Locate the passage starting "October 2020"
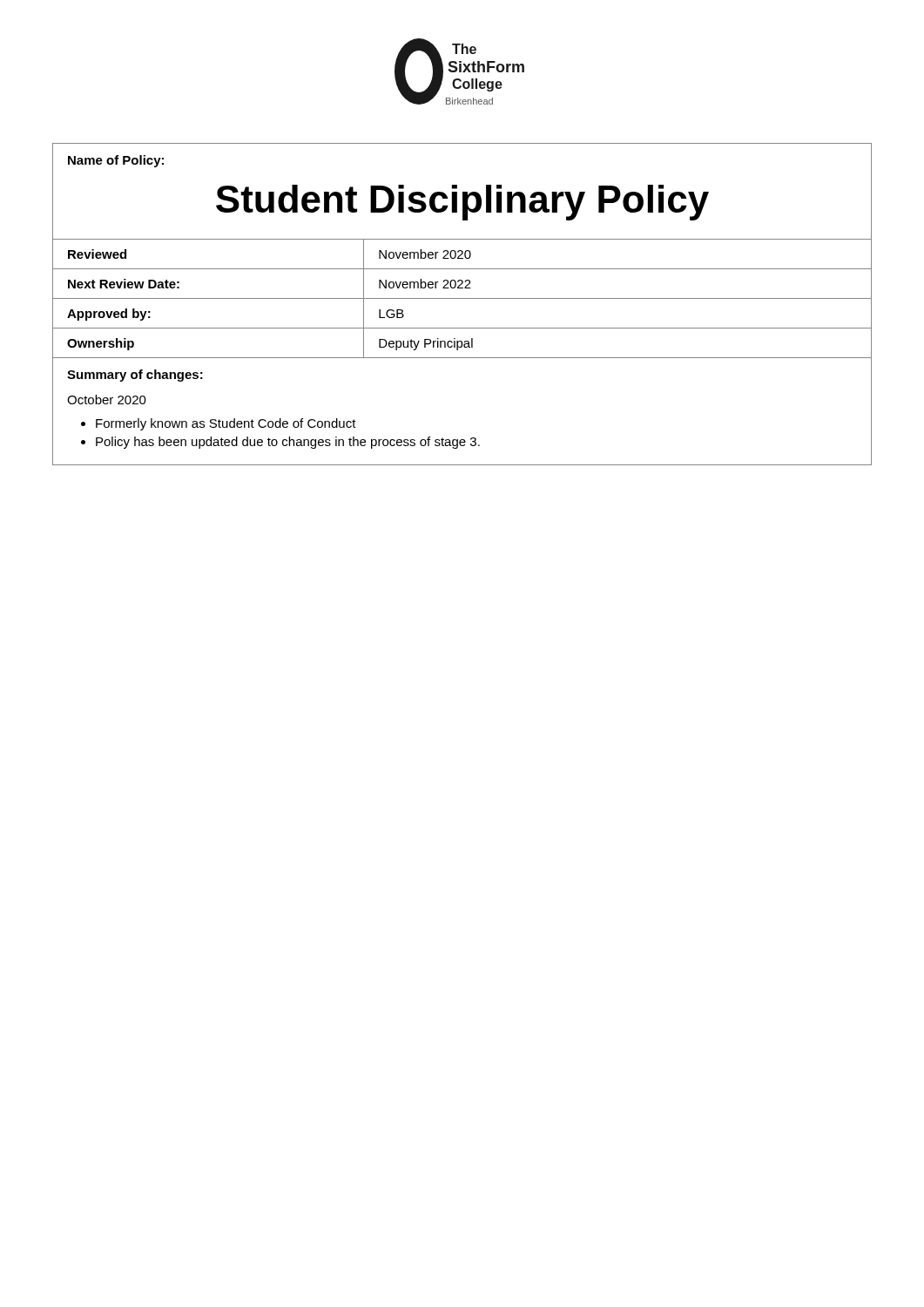Image resolution: width=924 pixels, height=1307 pixels. pyautogui.click(x=107, y=399)
